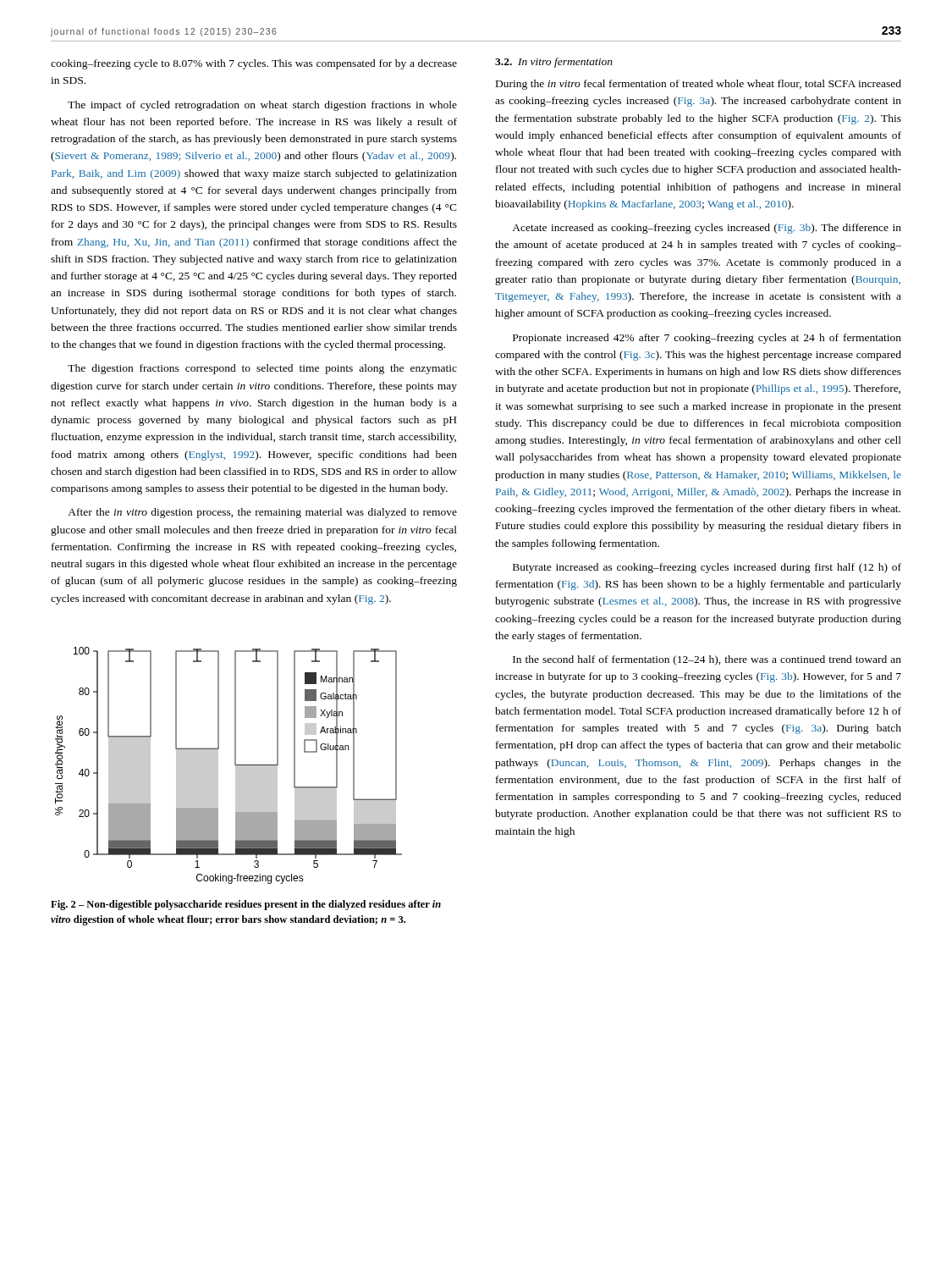Point to the block starting "The digestion fractions correspond"
The image size is (952, 1270).
coord(254,429)
